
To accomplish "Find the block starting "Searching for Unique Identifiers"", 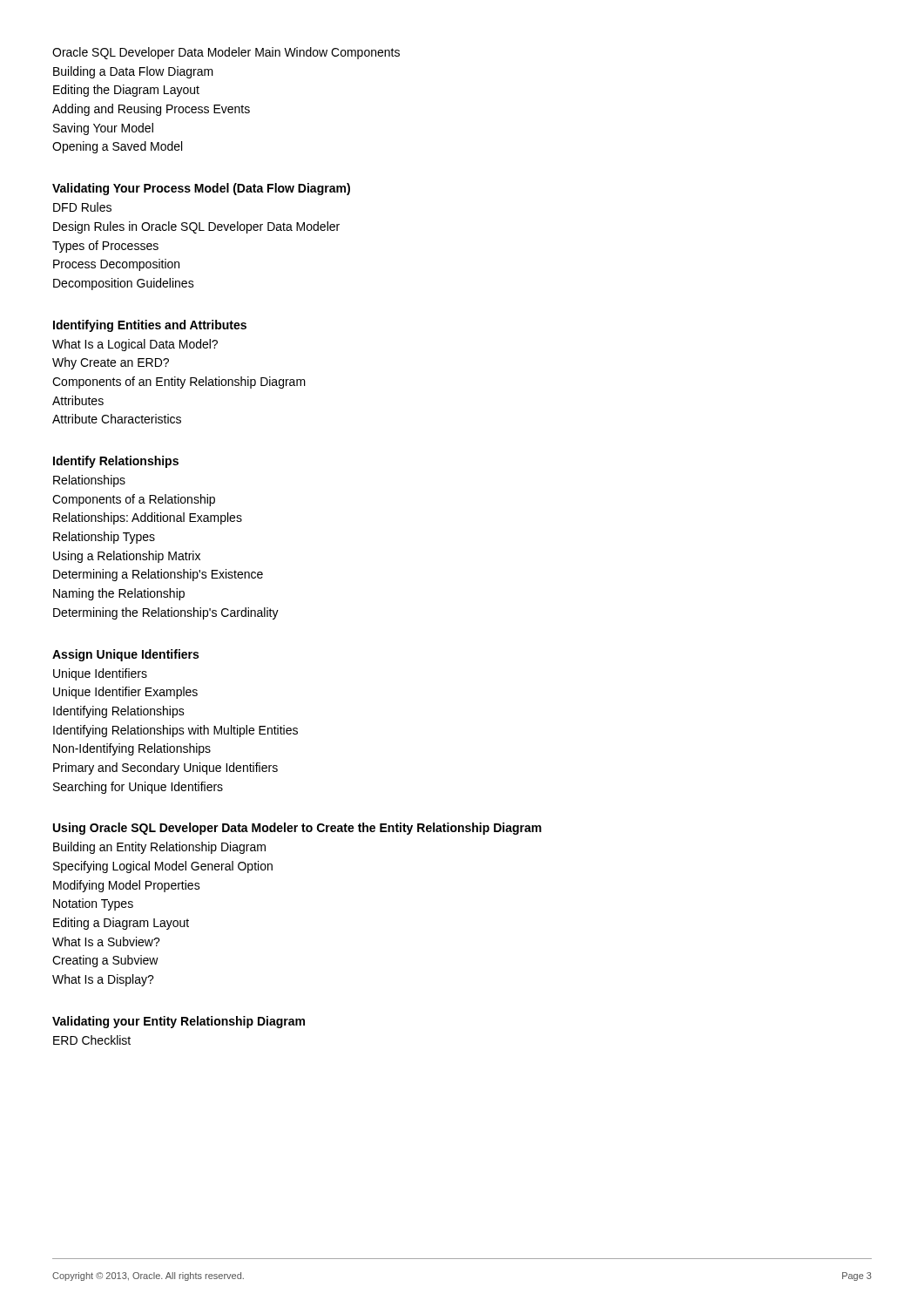I will coord(138,786).
